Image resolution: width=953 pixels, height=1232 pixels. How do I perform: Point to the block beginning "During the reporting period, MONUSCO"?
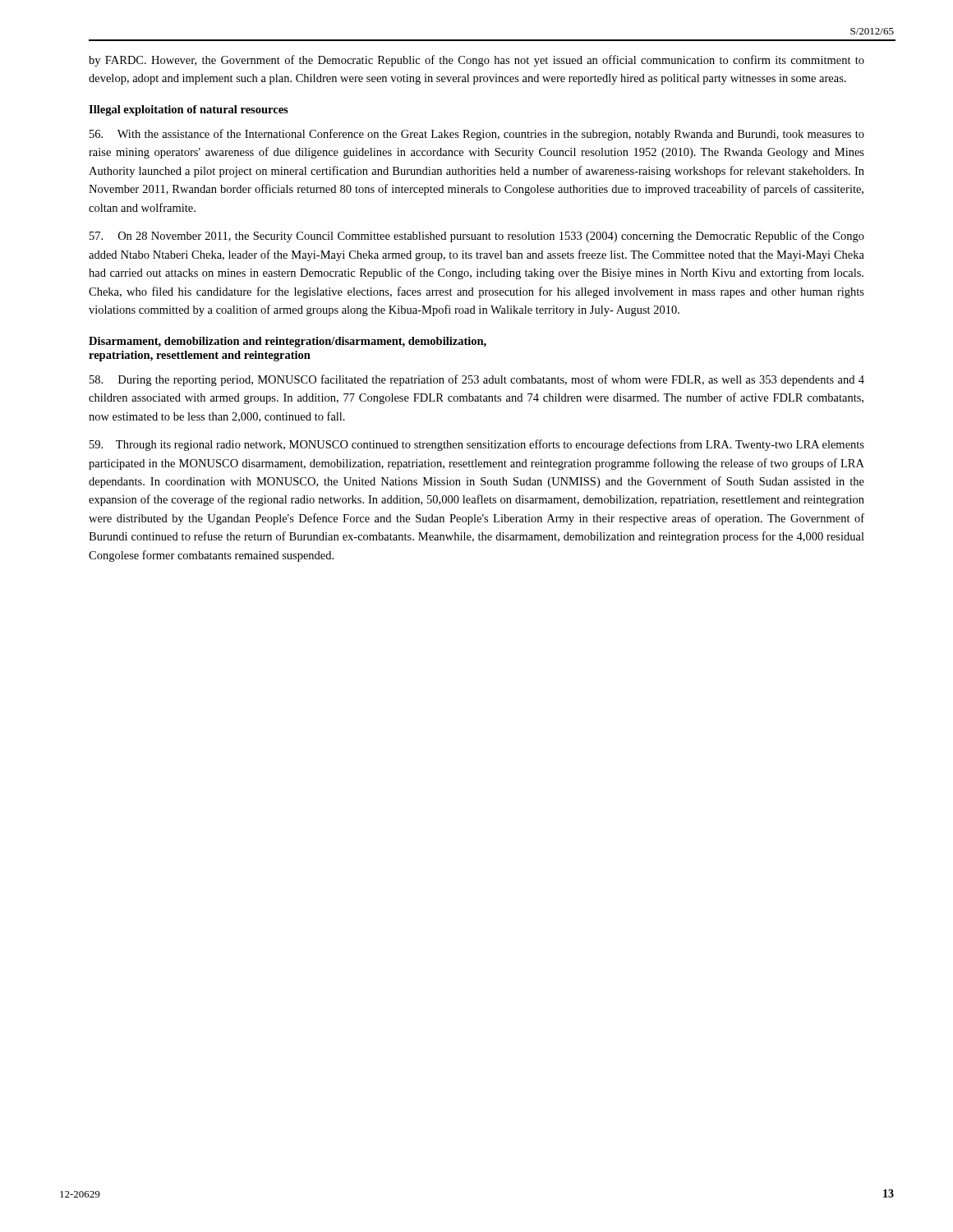(476, 398)
